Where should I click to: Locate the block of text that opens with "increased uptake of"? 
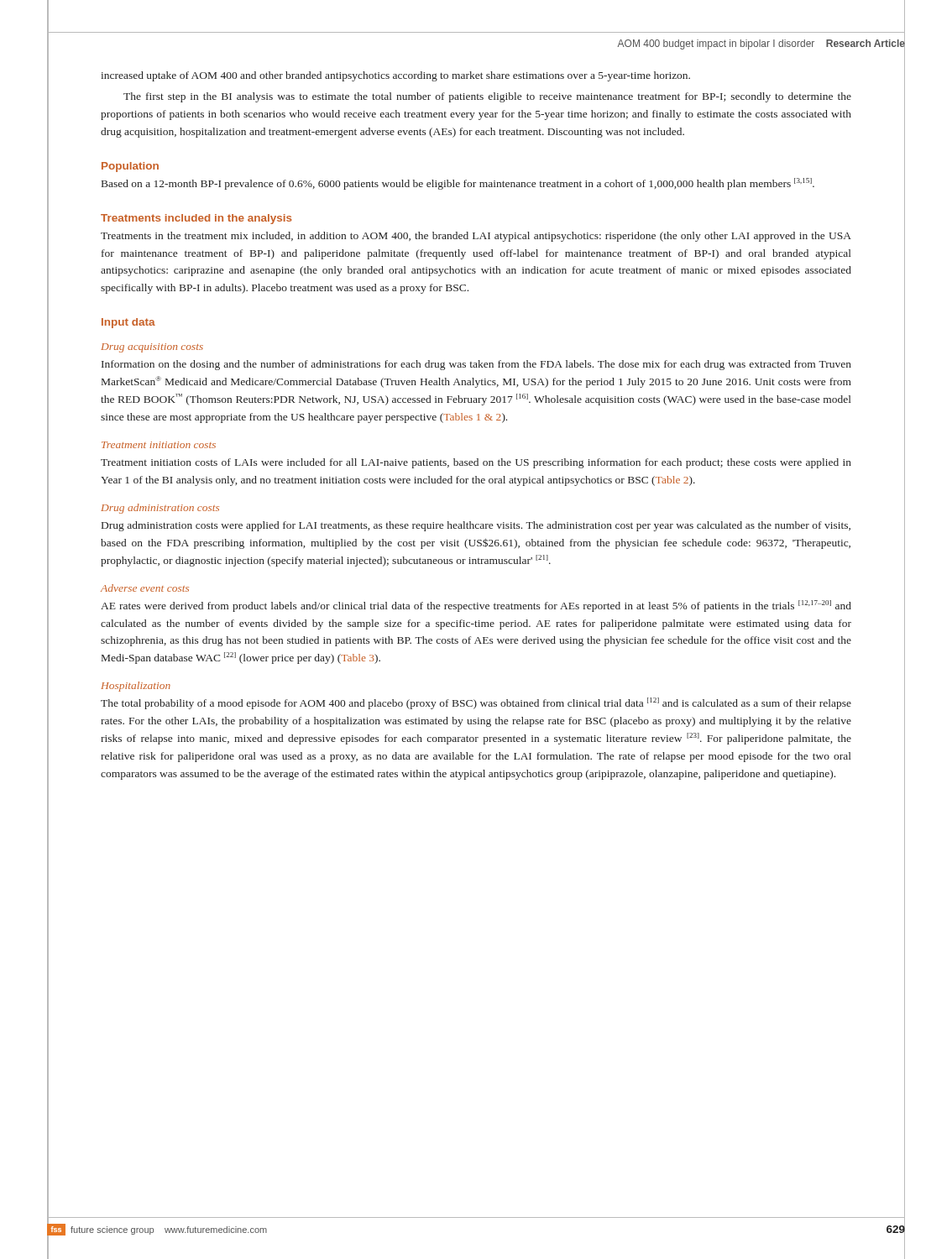click(x=396, y=75)
